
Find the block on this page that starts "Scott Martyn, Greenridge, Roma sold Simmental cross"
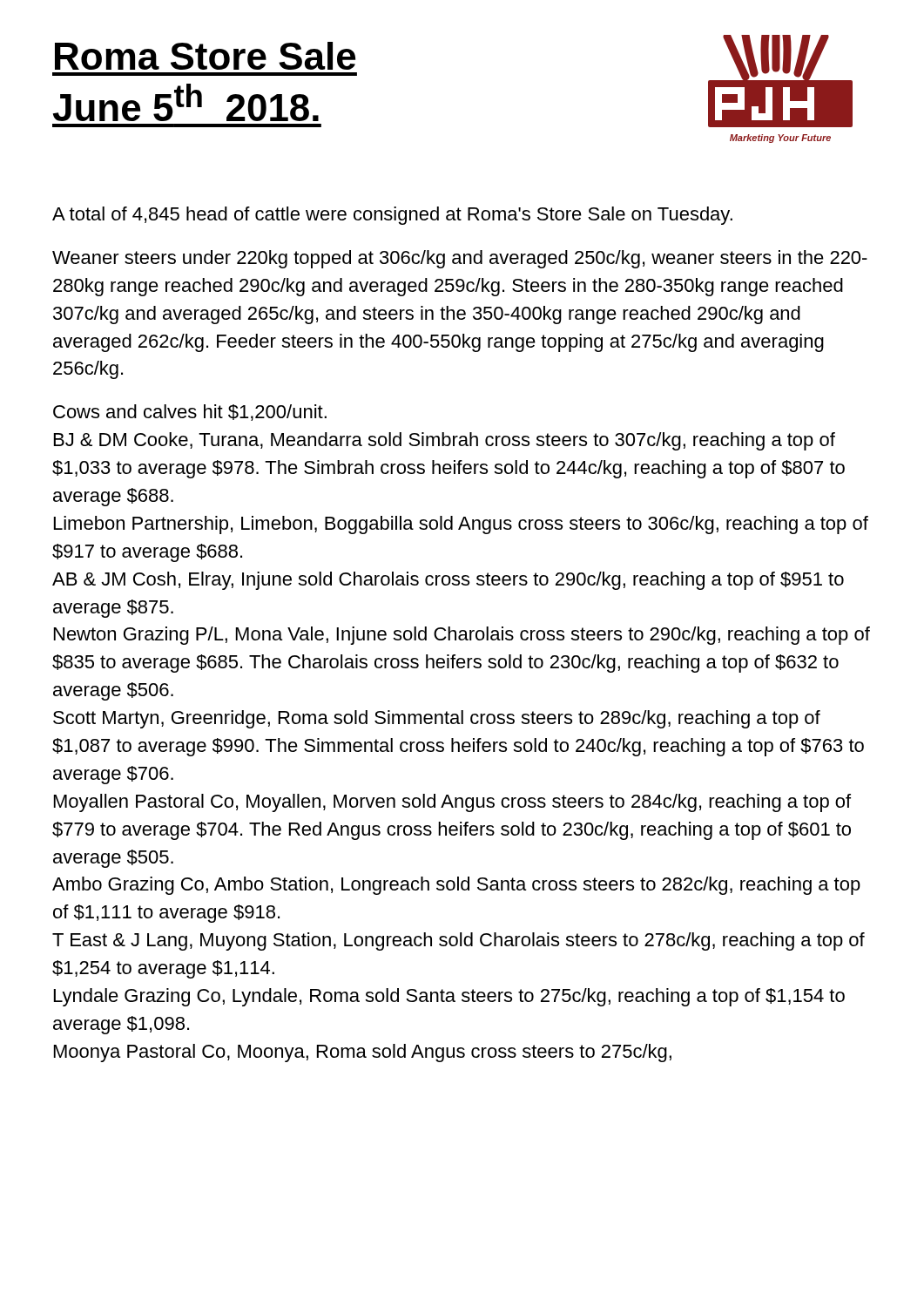[x=458, y=745]
